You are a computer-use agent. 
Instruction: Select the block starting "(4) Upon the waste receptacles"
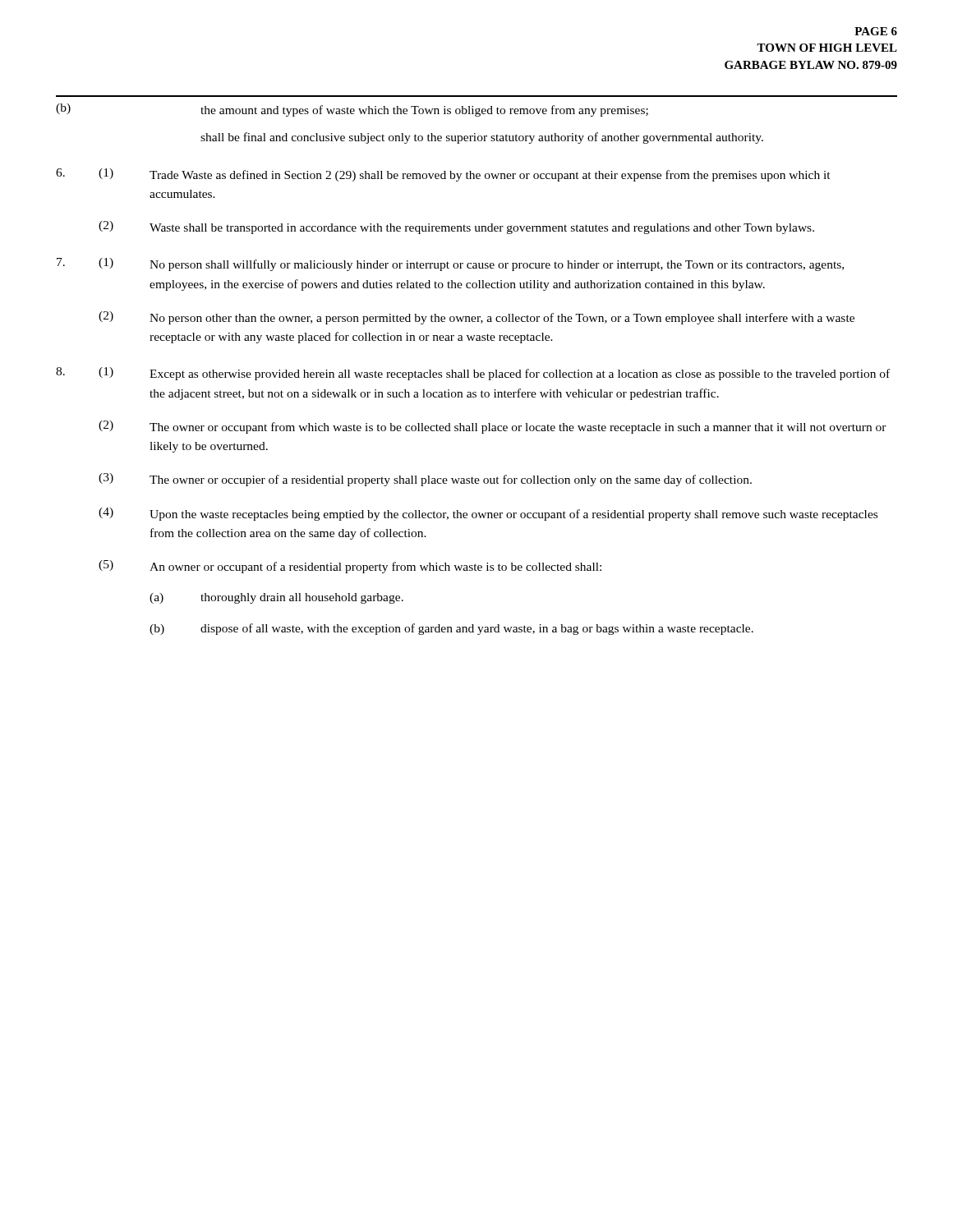tap(476, 523)
